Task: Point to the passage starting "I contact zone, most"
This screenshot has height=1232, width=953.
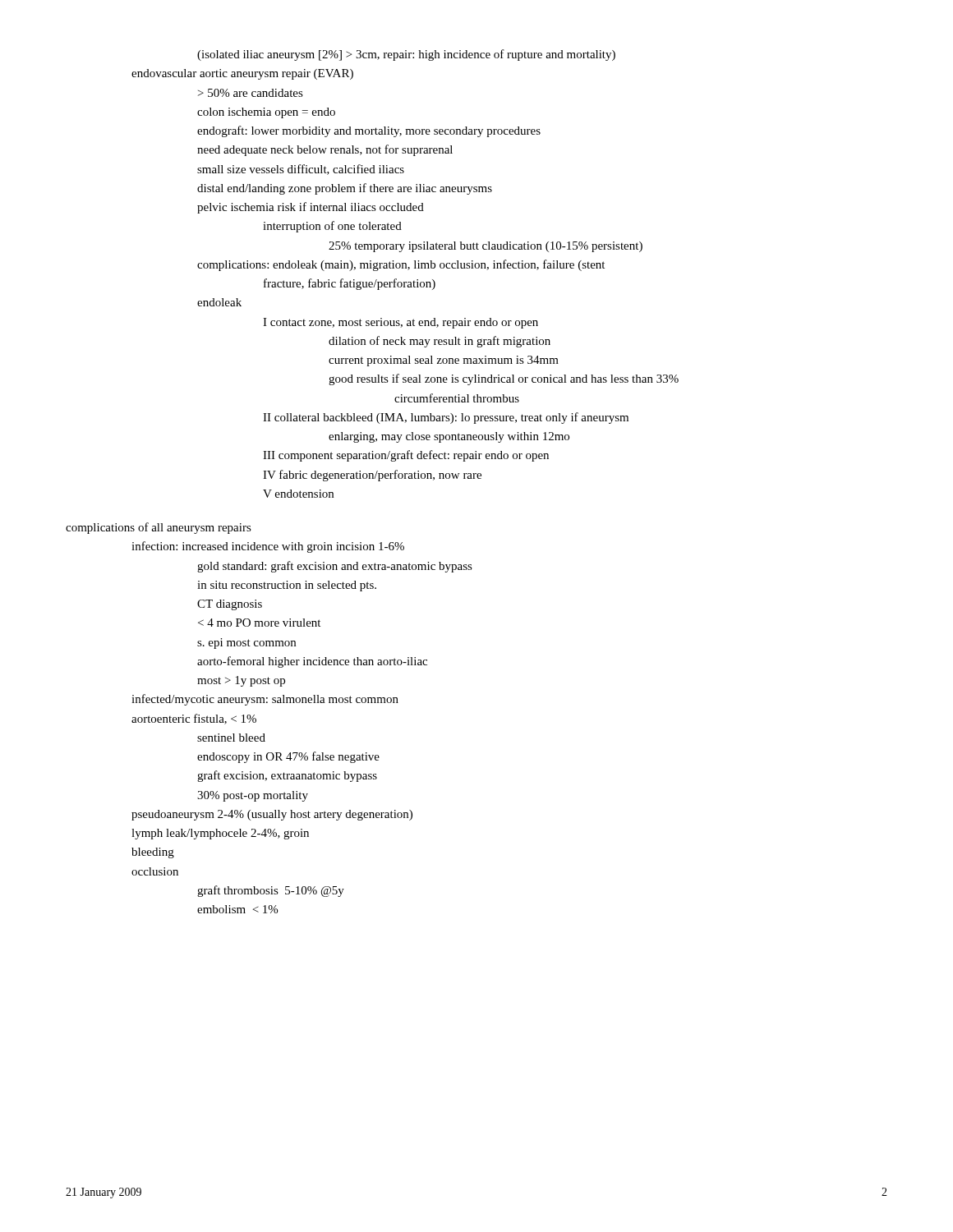Action: (x=401, y=322)
